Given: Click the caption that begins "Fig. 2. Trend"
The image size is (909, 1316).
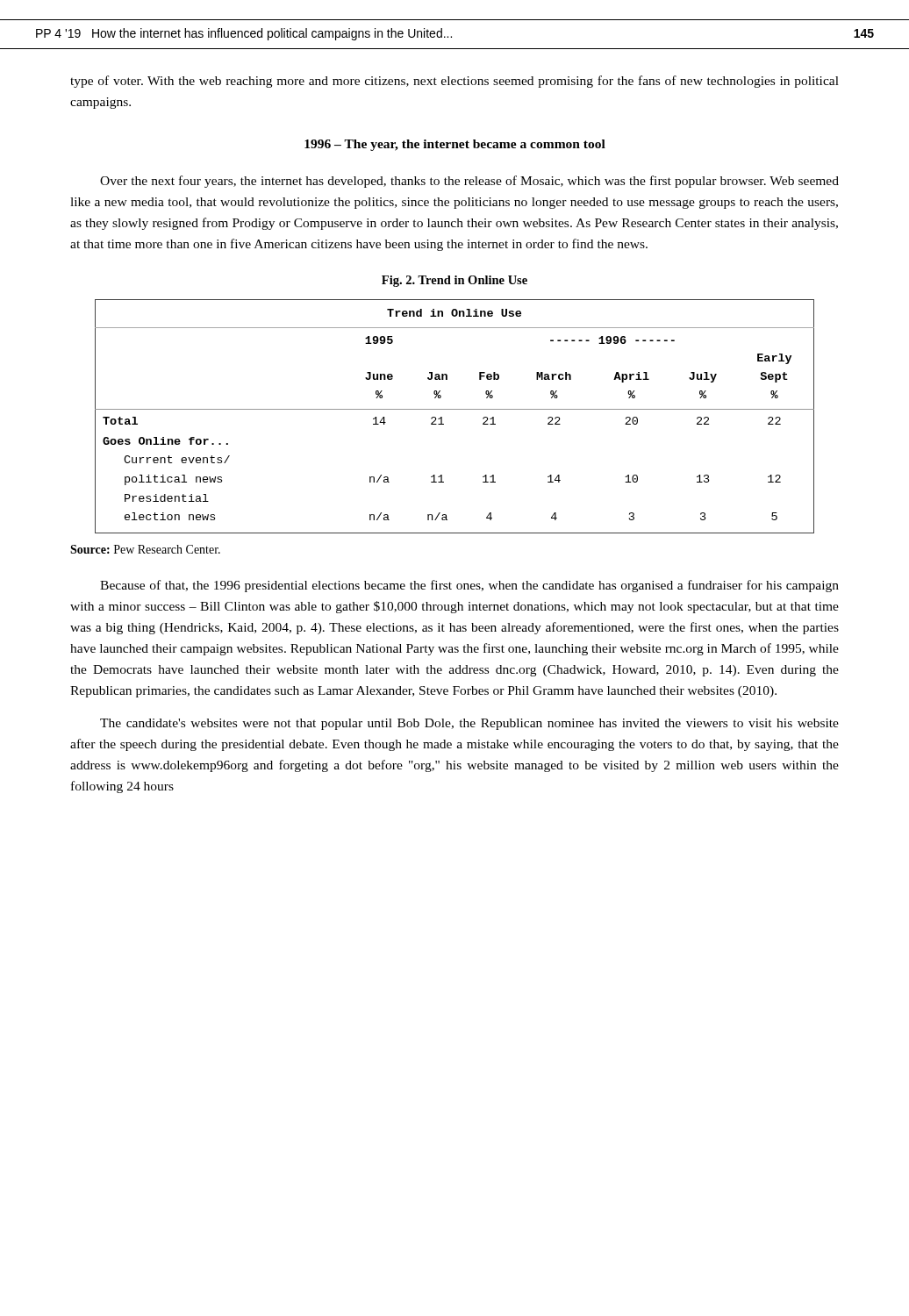Looking at the screenshot, I should pos(454,280).
